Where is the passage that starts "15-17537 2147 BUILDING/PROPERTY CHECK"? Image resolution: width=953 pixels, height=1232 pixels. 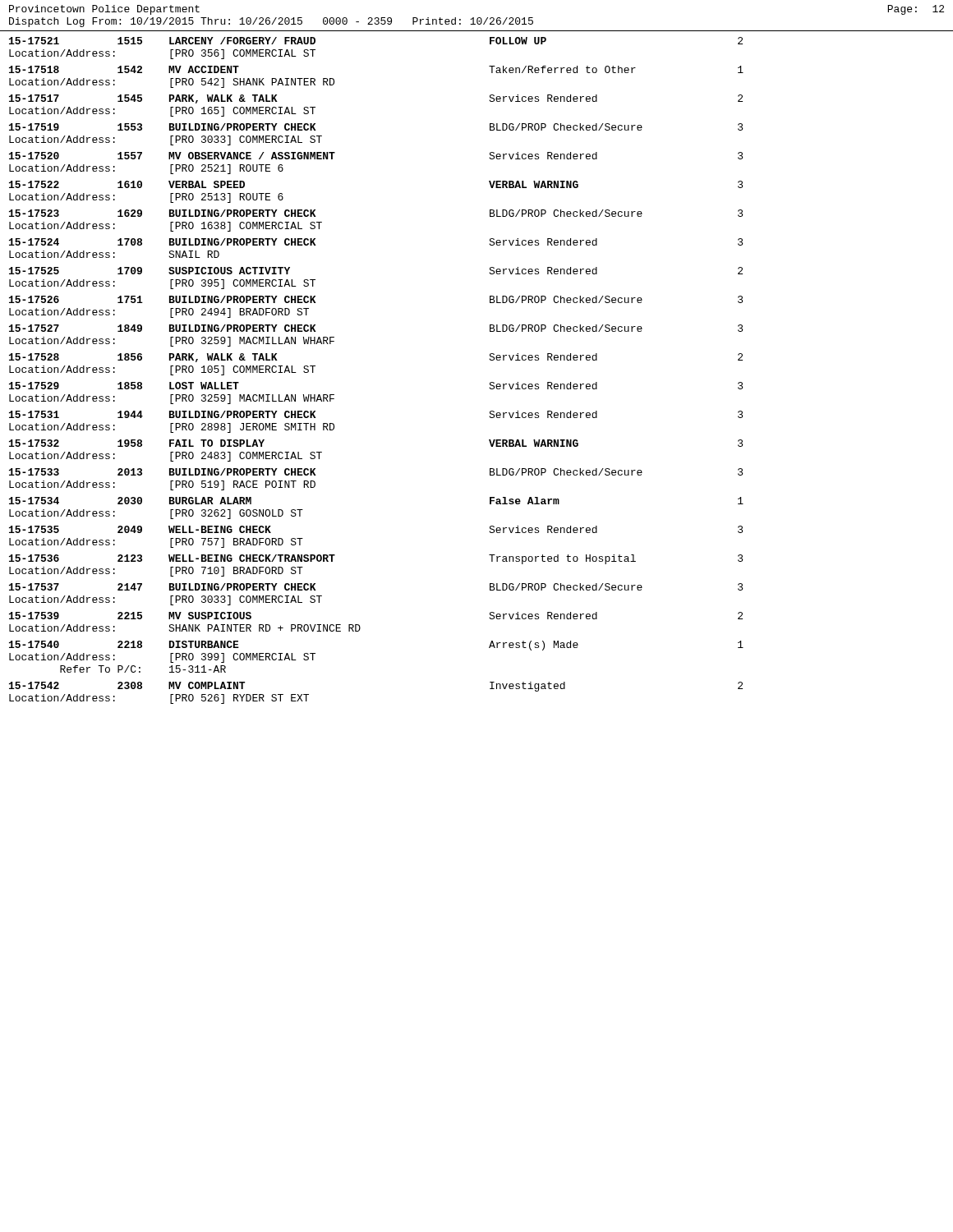tap(37, 587)
